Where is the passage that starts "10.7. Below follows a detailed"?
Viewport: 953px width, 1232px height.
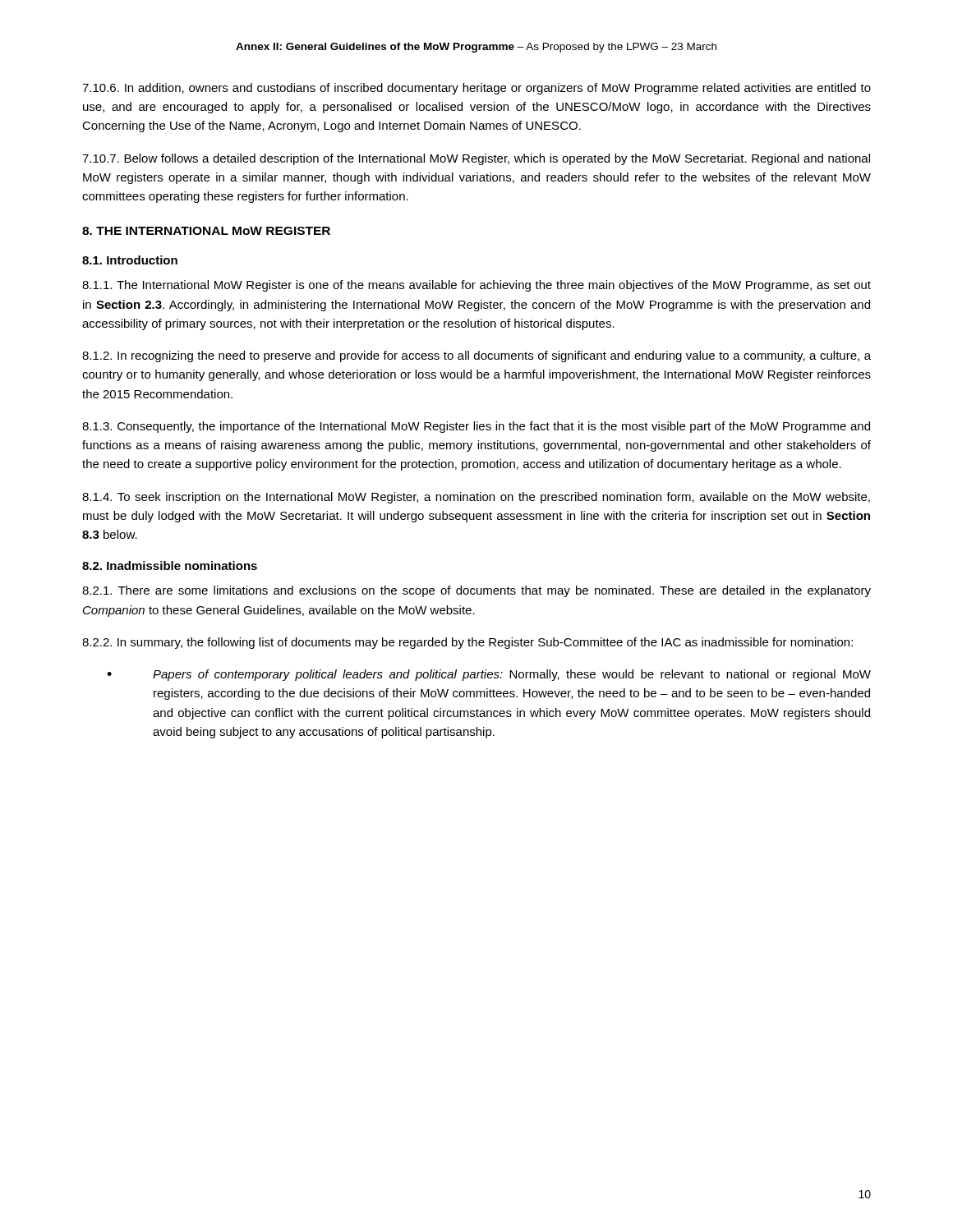click(x=476, y=177)
